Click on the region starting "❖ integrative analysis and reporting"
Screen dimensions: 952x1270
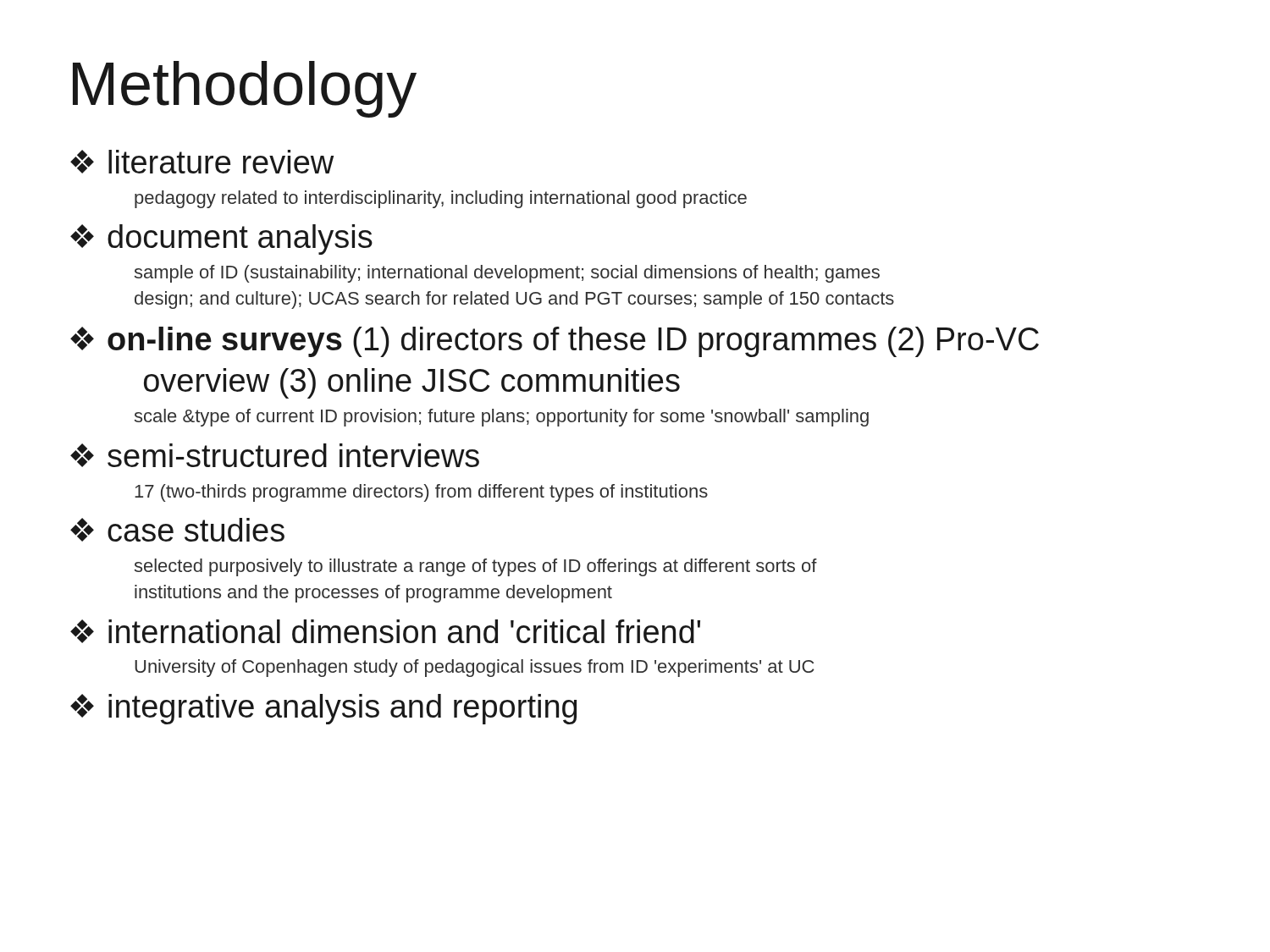(x=323, y=709)
